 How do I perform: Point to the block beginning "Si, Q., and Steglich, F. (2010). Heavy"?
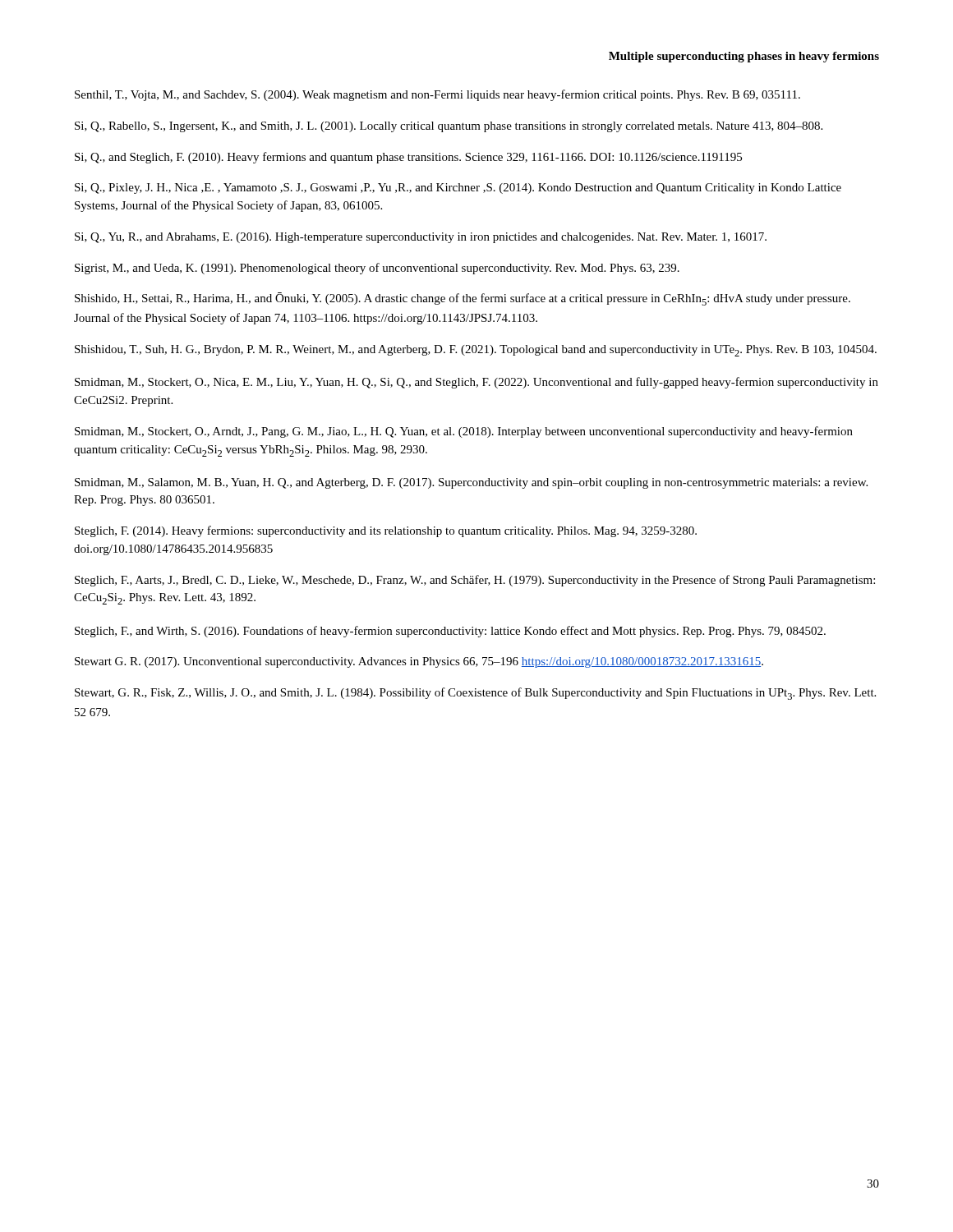coord(408,156)
